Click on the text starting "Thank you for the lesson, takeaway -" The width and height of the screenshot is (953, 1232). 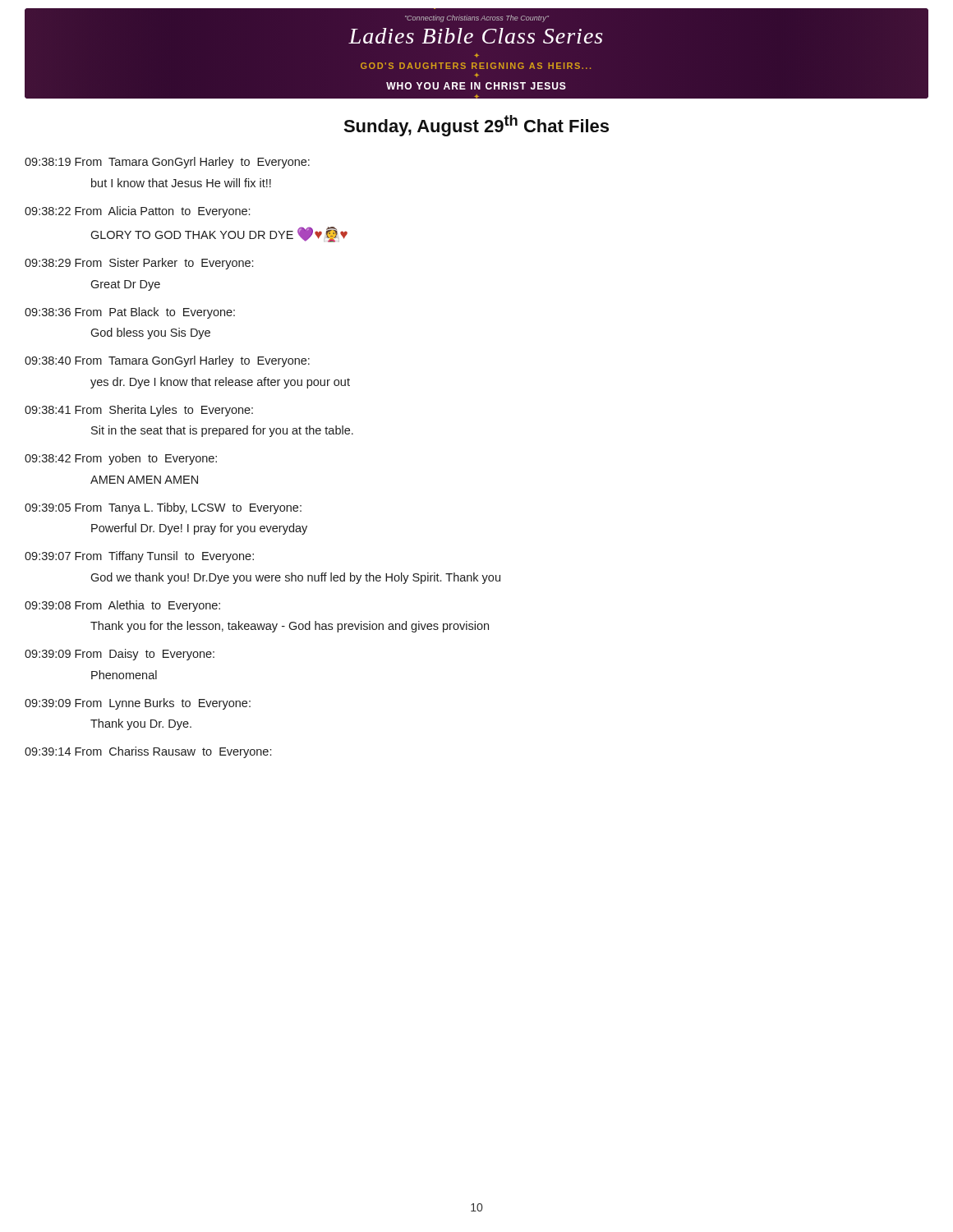click(x=290, y=626)
